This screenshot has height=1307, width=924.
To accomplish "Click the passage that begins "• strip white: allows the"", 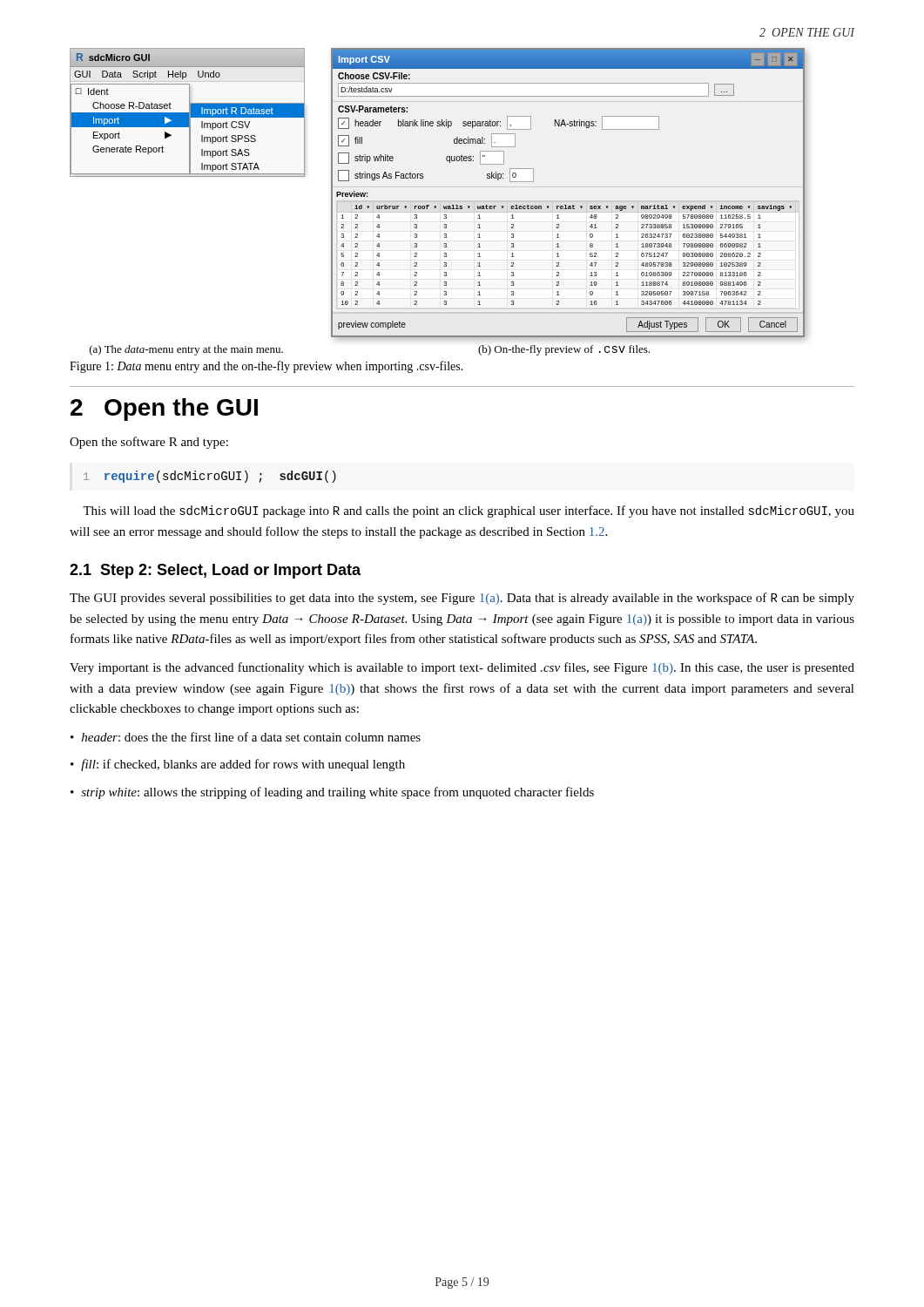I will point(332,792).
